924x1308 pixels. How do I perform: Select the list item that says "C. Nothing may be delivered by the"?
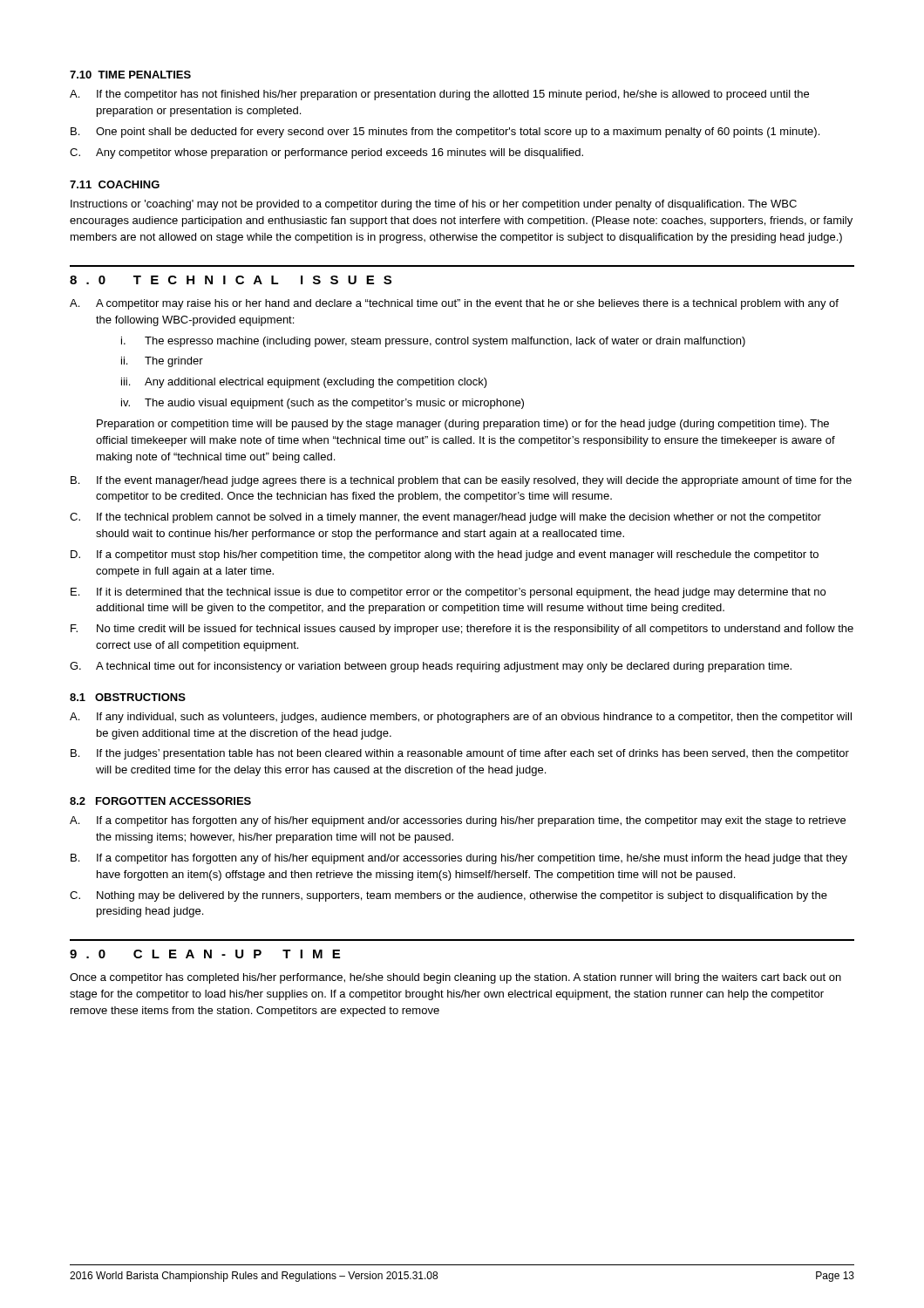[462, 904]
